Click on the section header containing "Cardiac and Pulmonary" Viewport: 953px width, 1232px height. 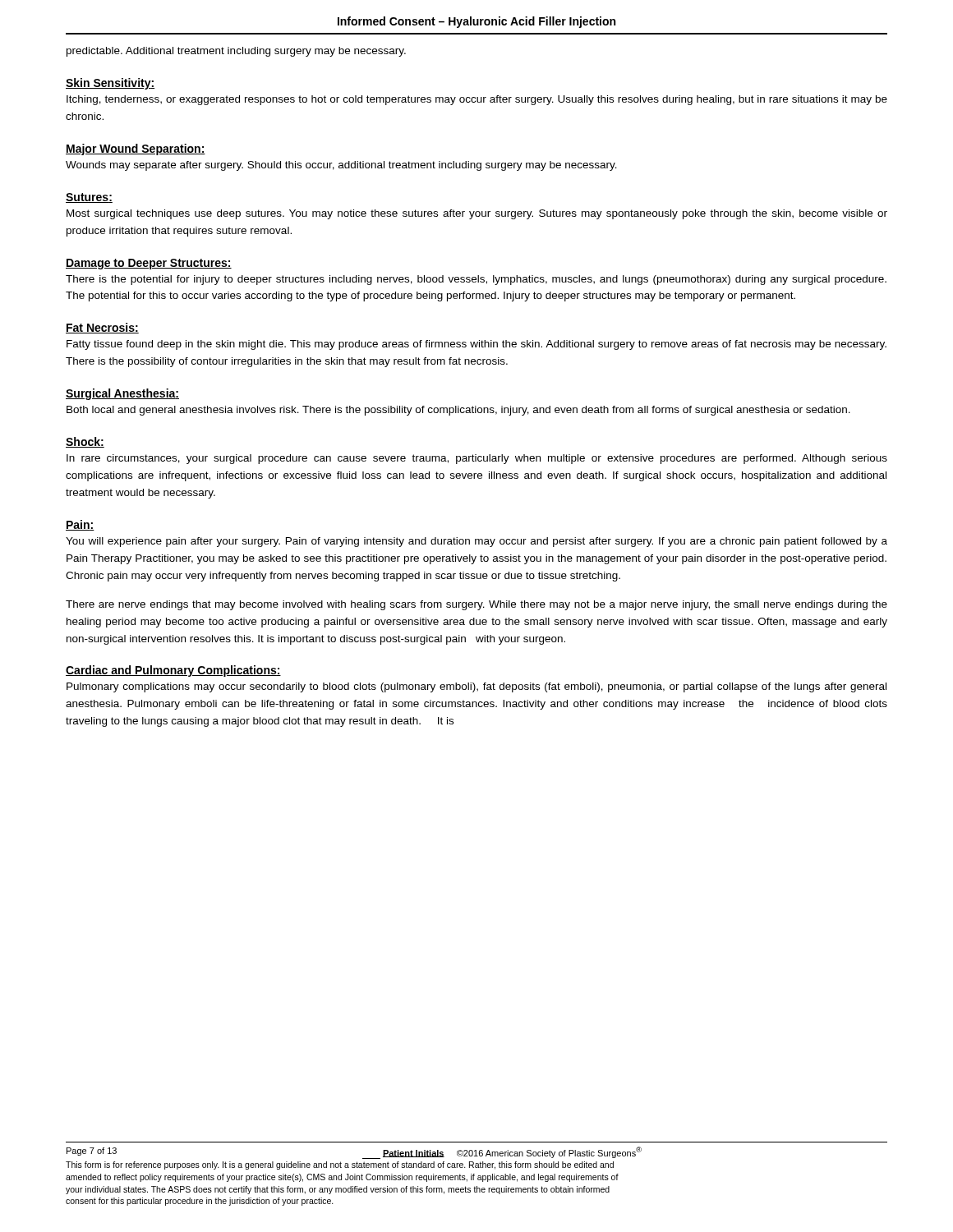(173, 671)
